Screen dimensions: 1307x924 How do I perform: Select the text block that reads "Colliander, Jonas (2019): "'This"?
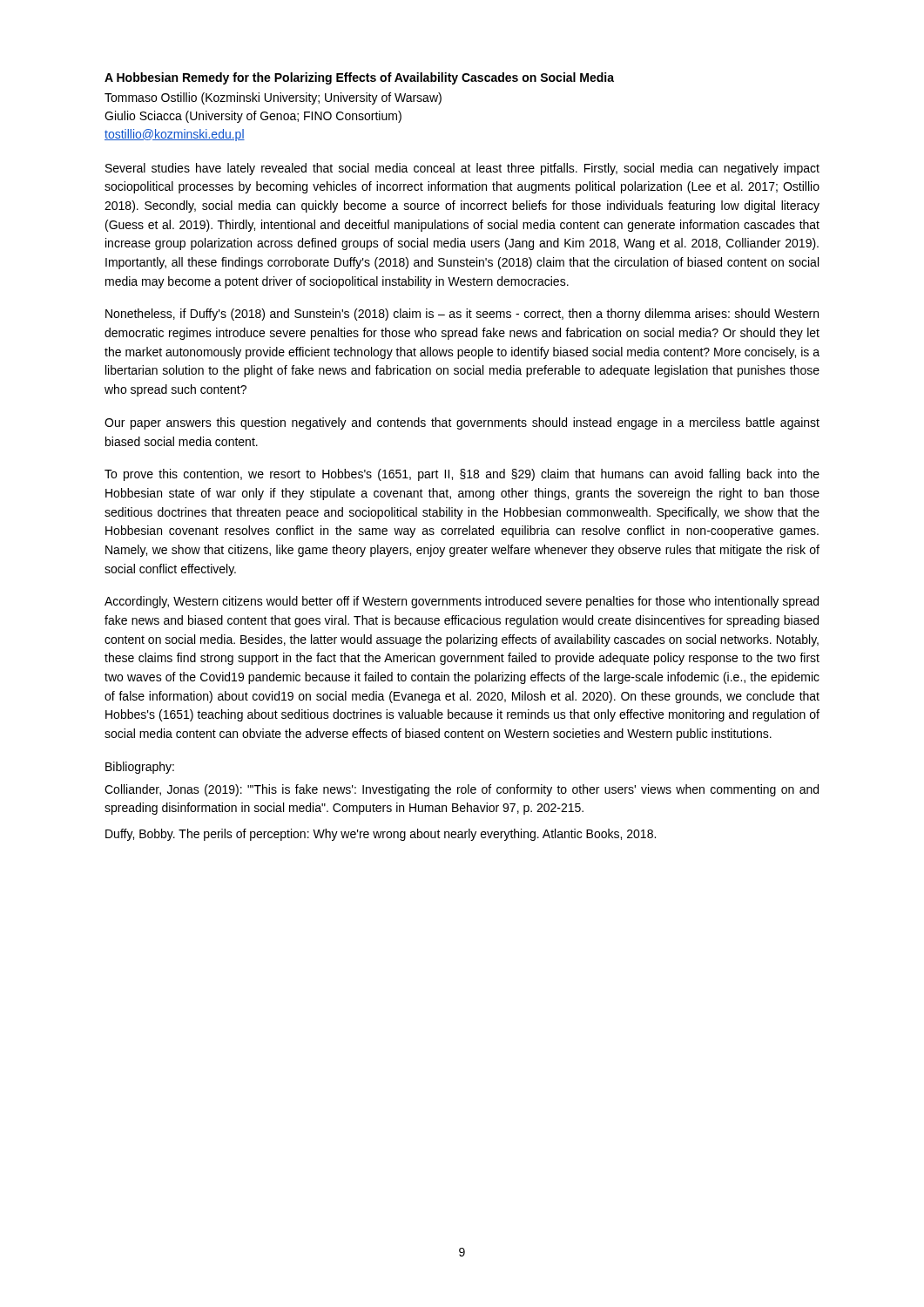[x=462, y=799]
